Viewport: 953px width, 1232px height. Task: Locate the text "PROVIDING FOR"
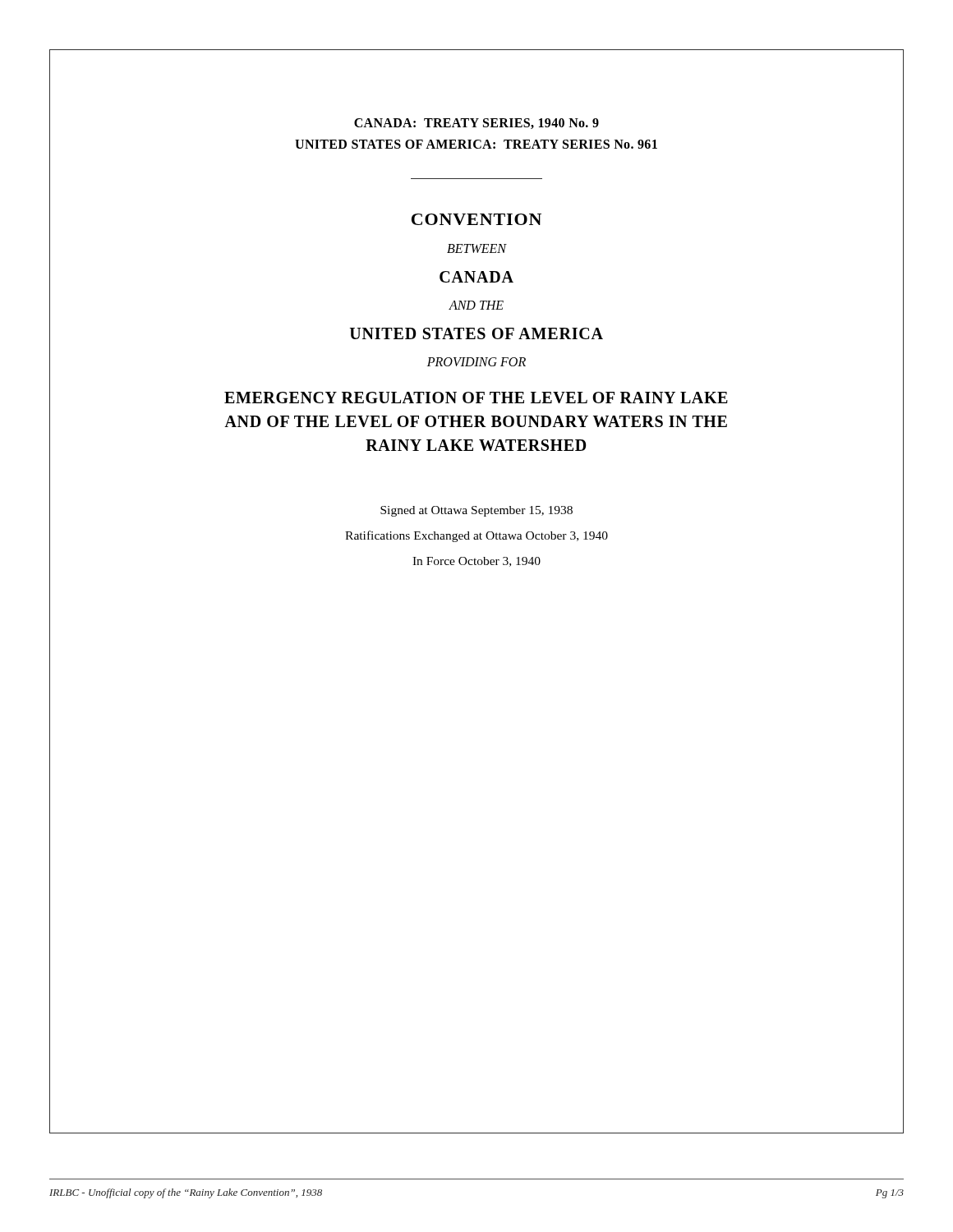(476, 362)
